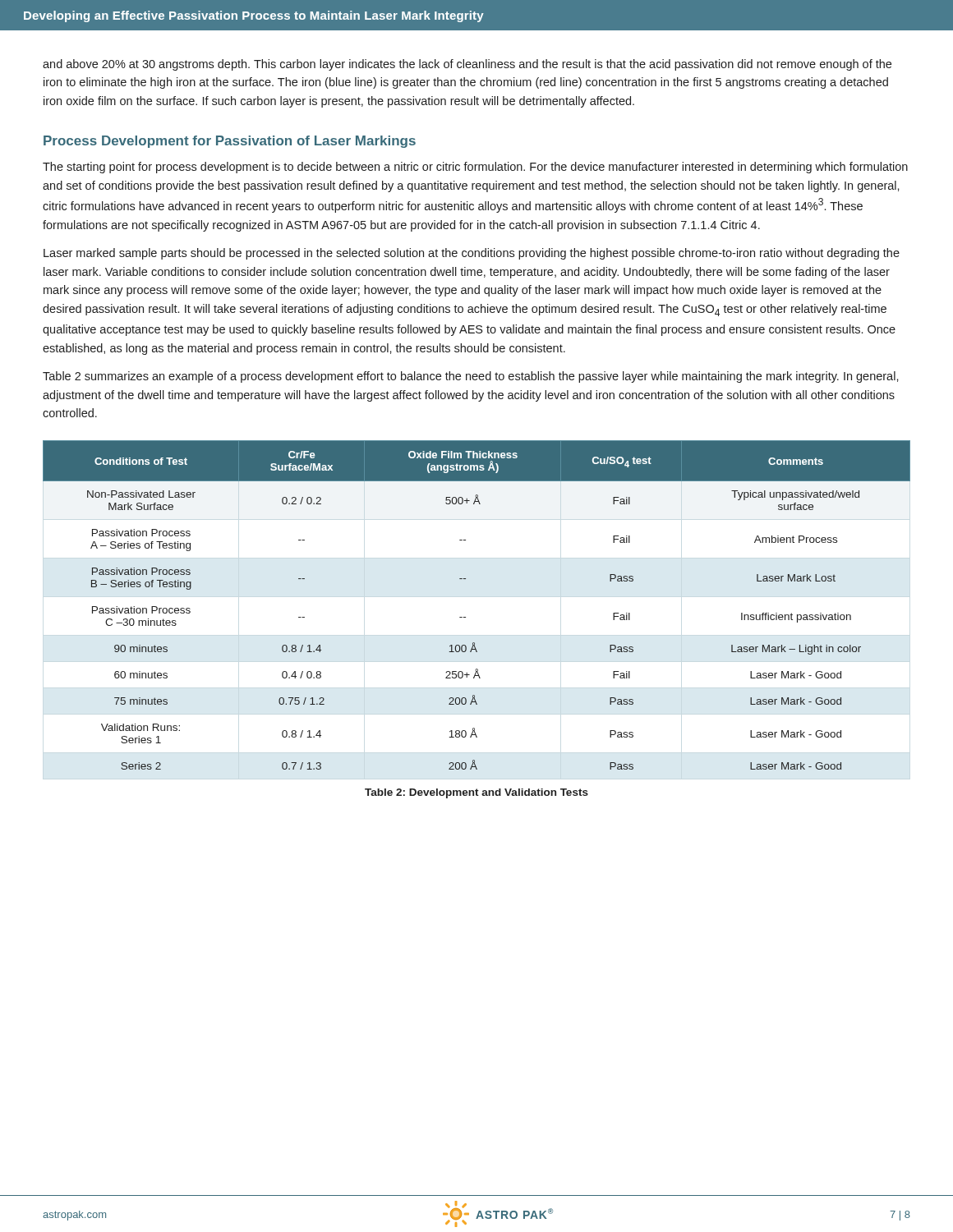Find the passage starting "Table 2: Development"
The image size is (953, 1232).
pyautogui.click(x=476, y=793)
